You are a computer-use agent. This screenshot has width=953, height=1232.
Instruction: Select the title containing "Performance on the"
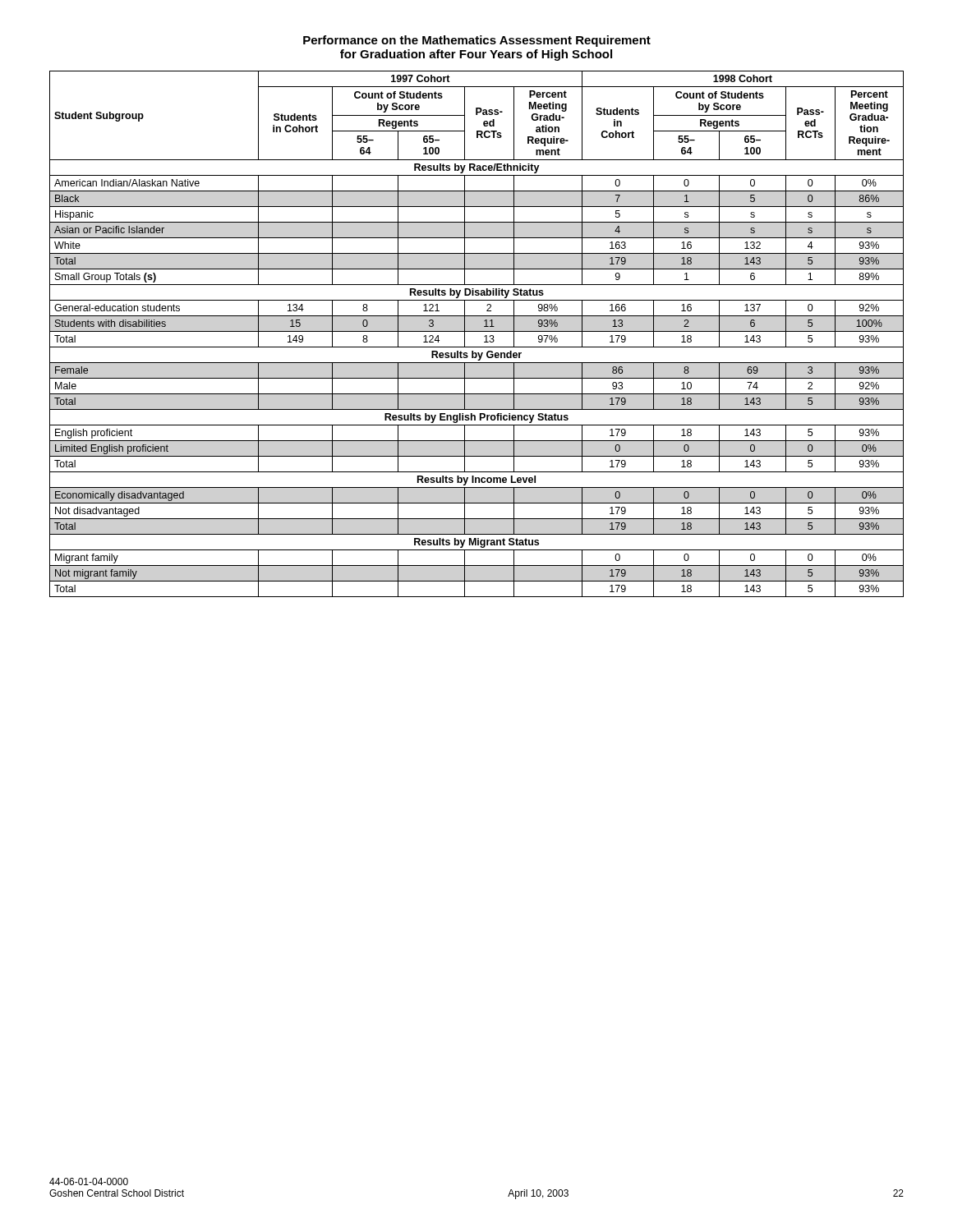tap(476, 47)
